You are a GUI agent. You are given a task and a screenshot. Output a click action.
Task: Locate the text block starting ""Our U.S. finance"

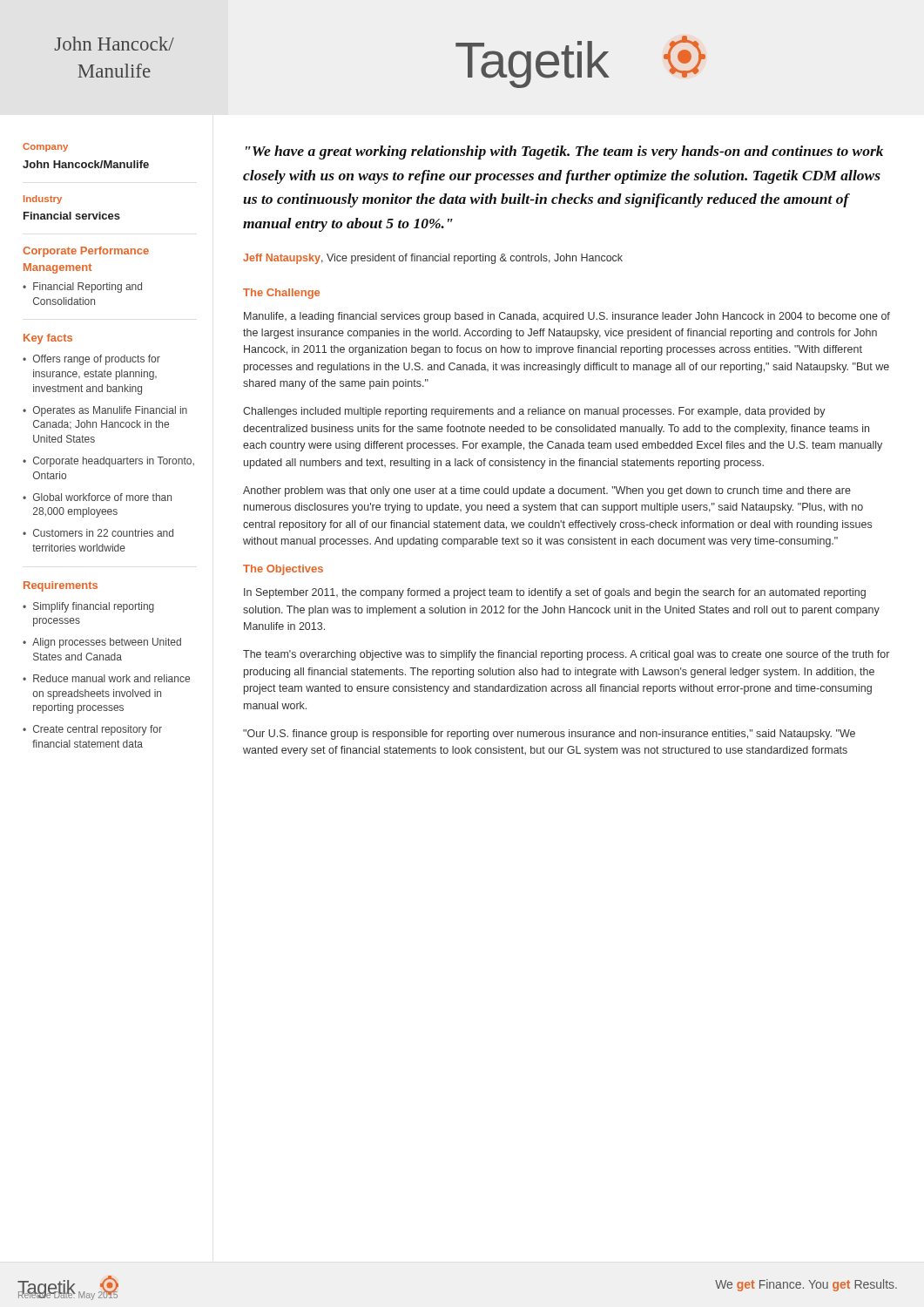[549, 742]
